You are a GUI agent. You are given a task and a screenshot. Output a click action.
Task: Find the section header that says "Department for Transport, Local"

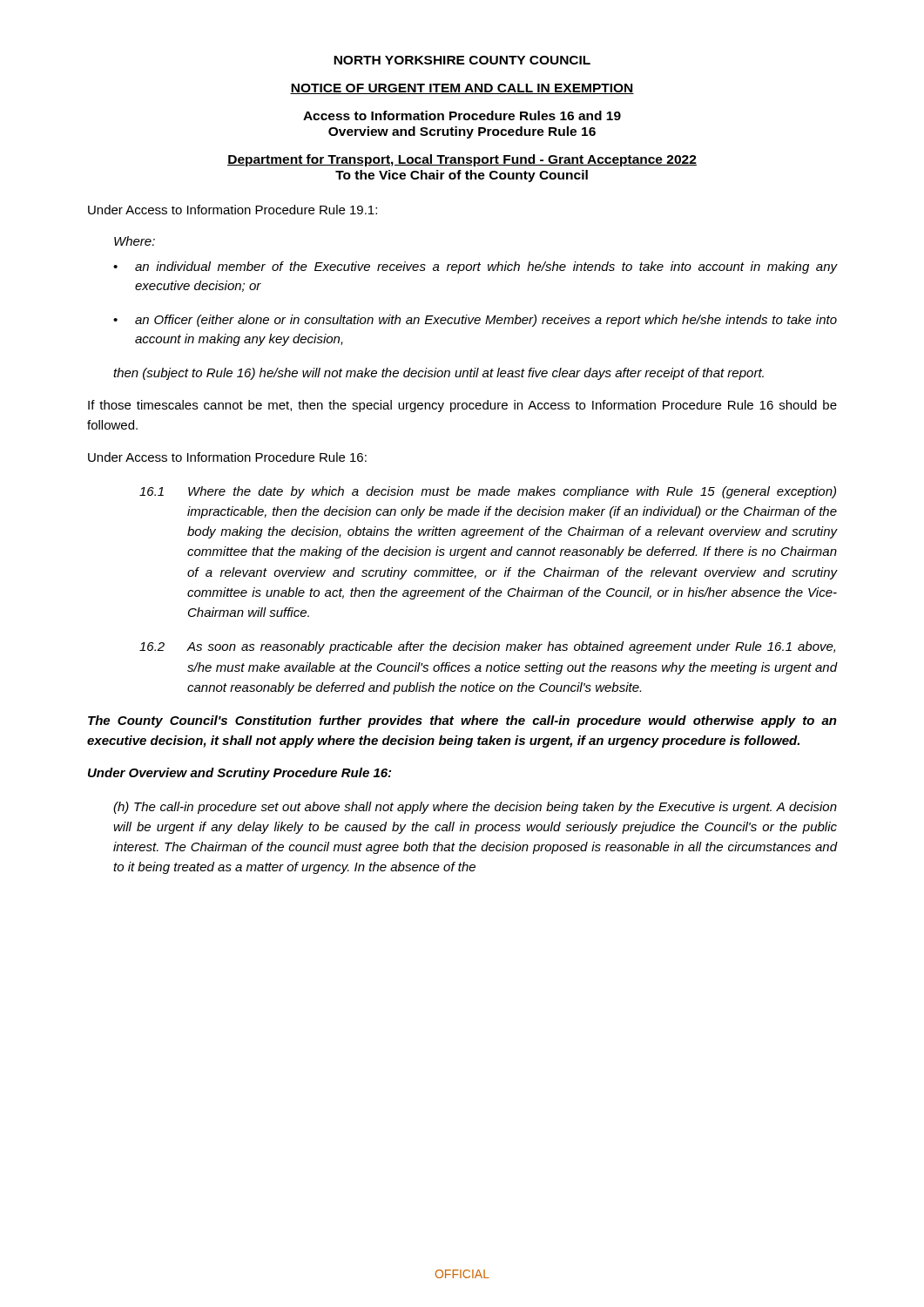tap(462, 167)
